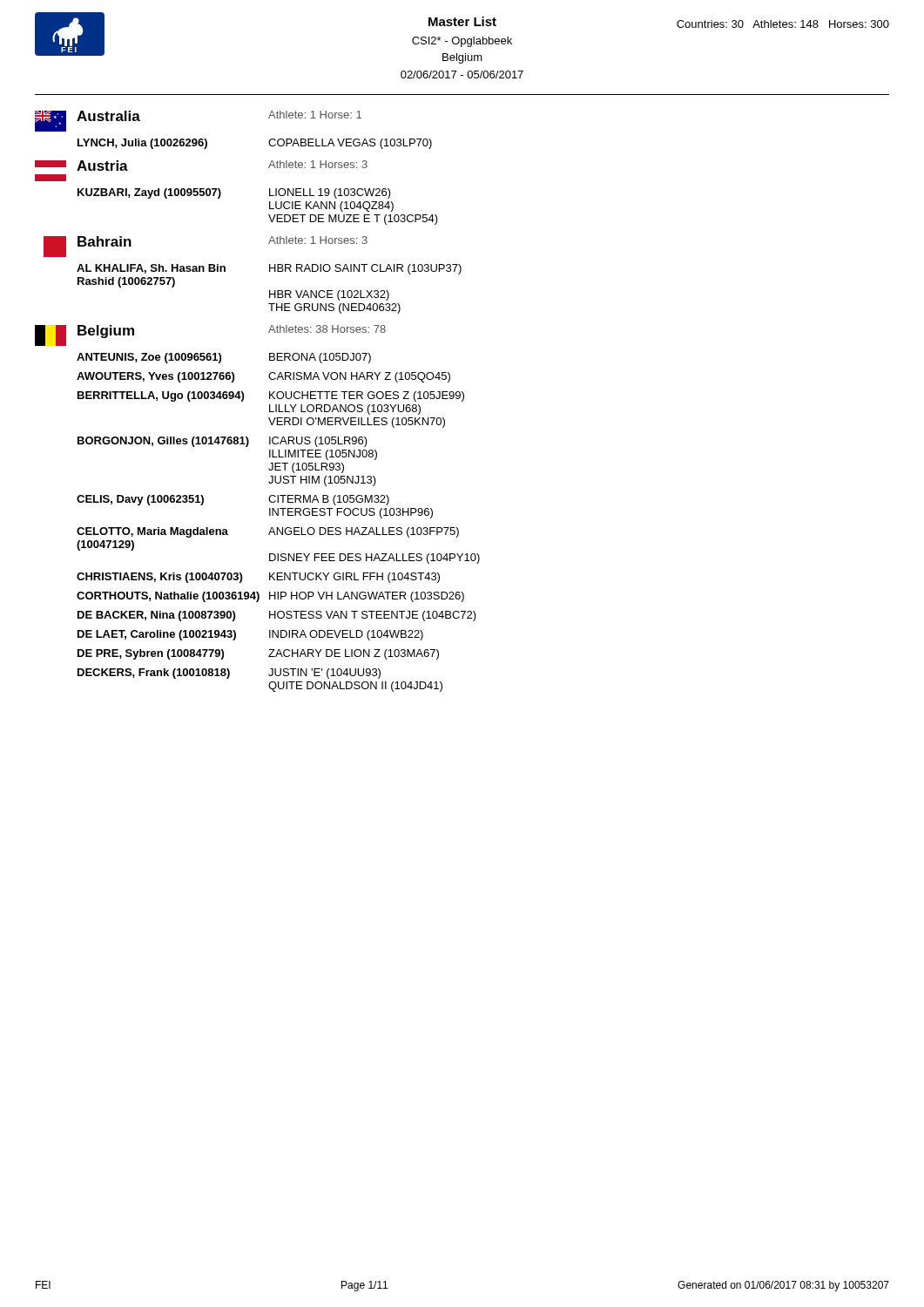The width and height of the screenshot is (924, 1307).
Task: Find "AWOUTERS, Yves (10012766) CARISMA VON HARY Z (105QO45)" on this page
Action: (x=157, y=377)
